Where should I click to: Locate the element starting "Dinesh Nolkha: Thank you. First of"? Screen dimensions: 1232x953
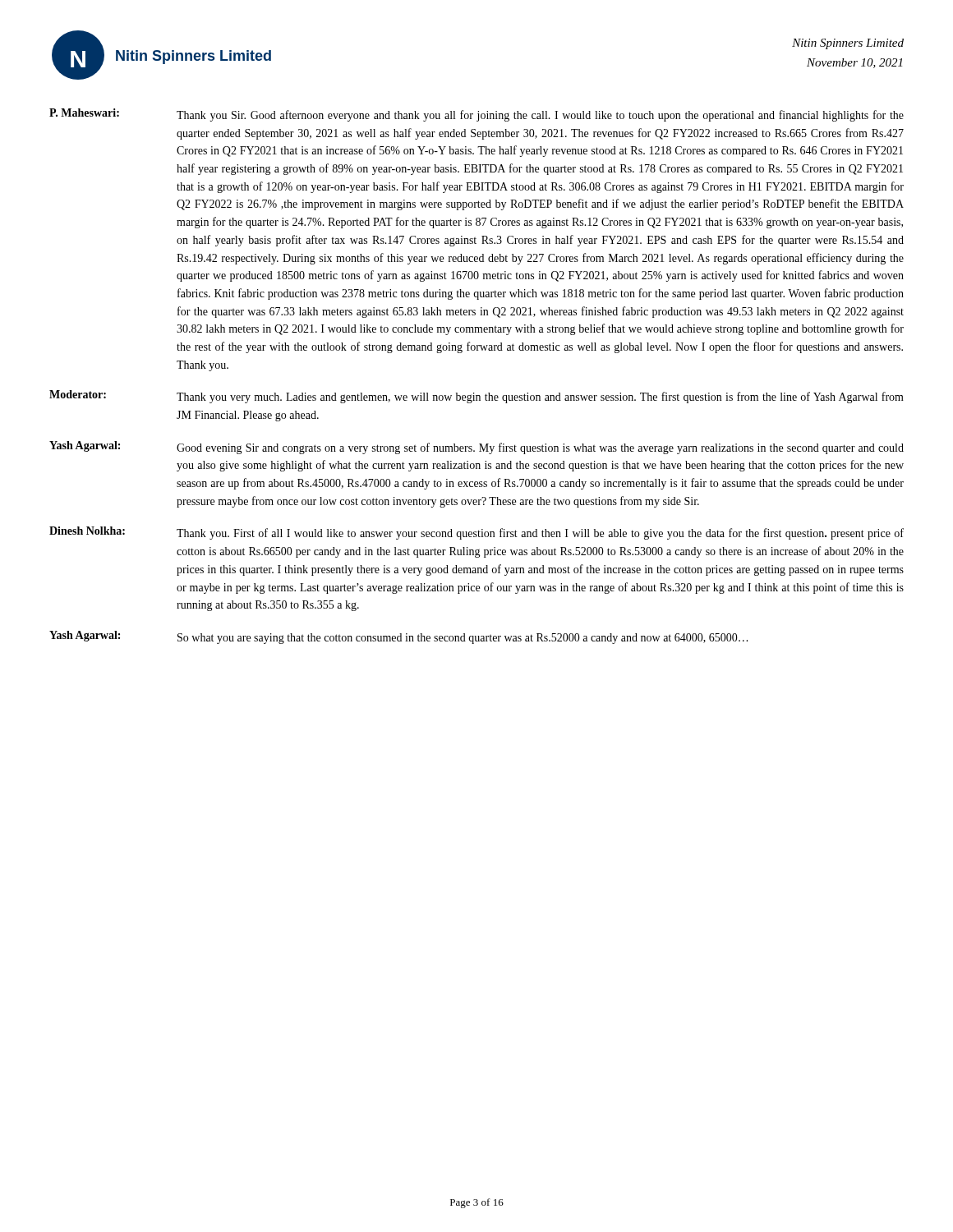pyautogui.click(x=476, y=570)
